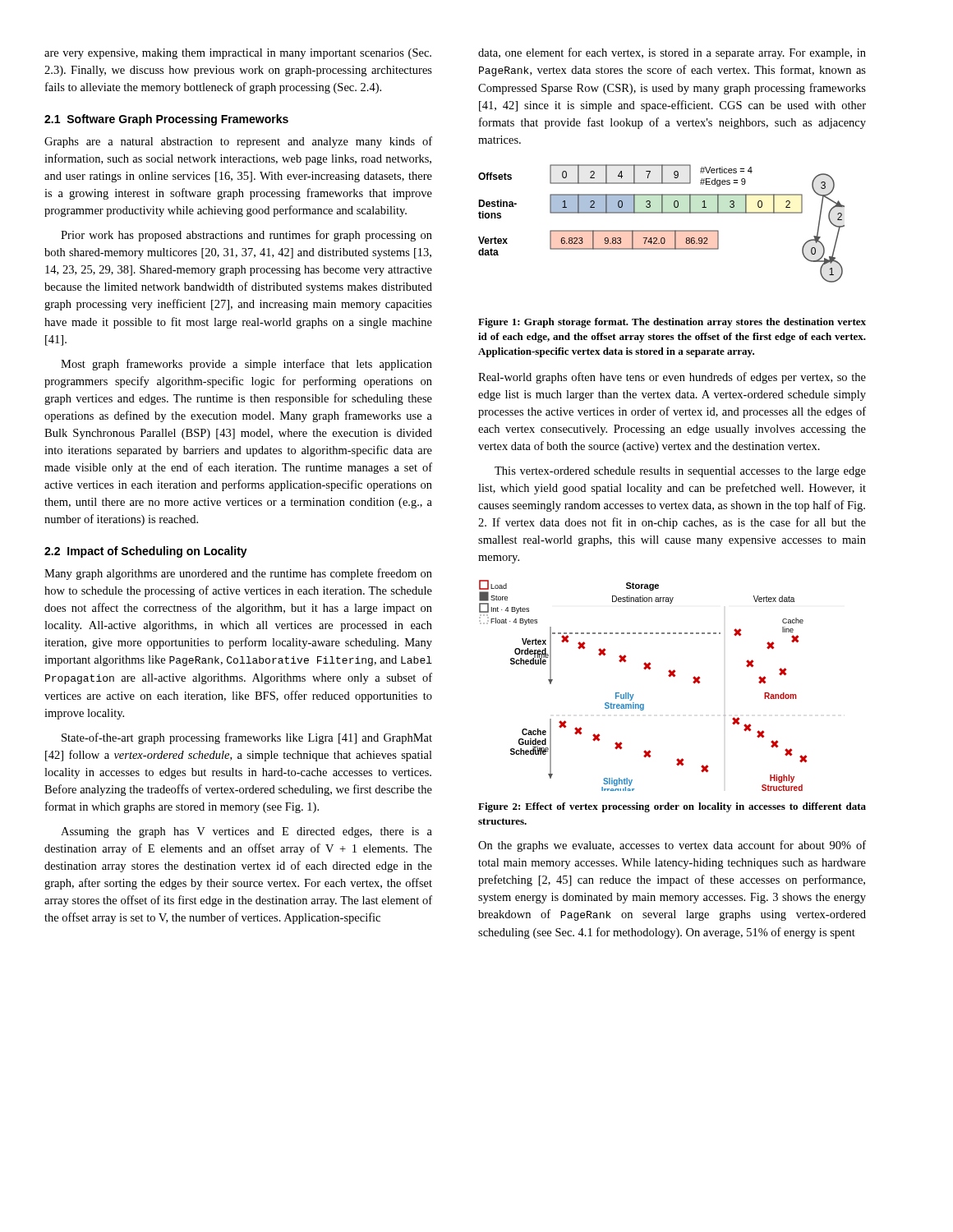The width and height of the screenshot is (953, 1232).
Task: Click on the text block that reads "are very expensive,"
Action: pyautogui.click(x=238, y=70)
